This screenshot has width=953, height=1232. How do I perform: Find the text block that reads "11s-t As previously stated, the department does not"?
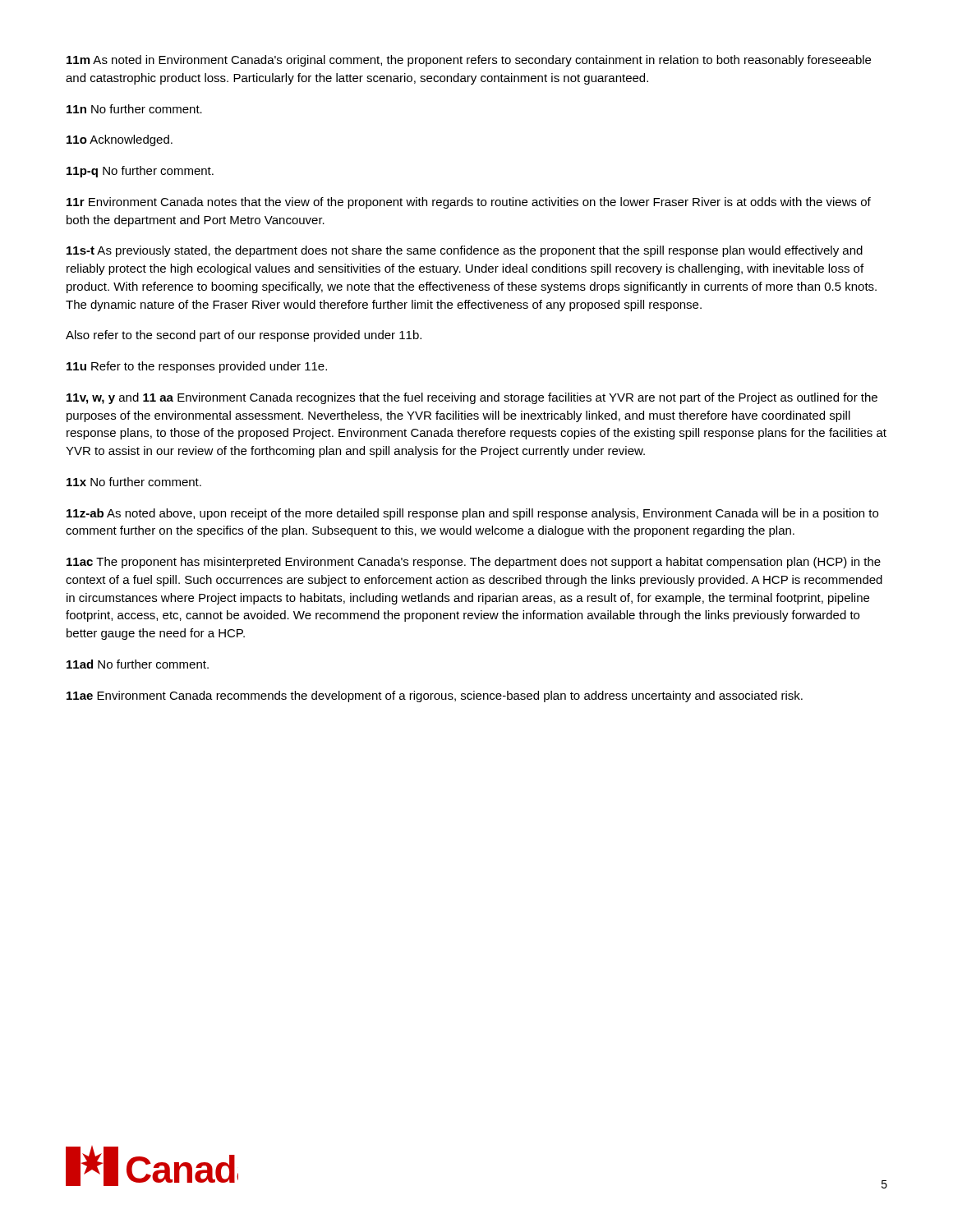click(472, 277)
